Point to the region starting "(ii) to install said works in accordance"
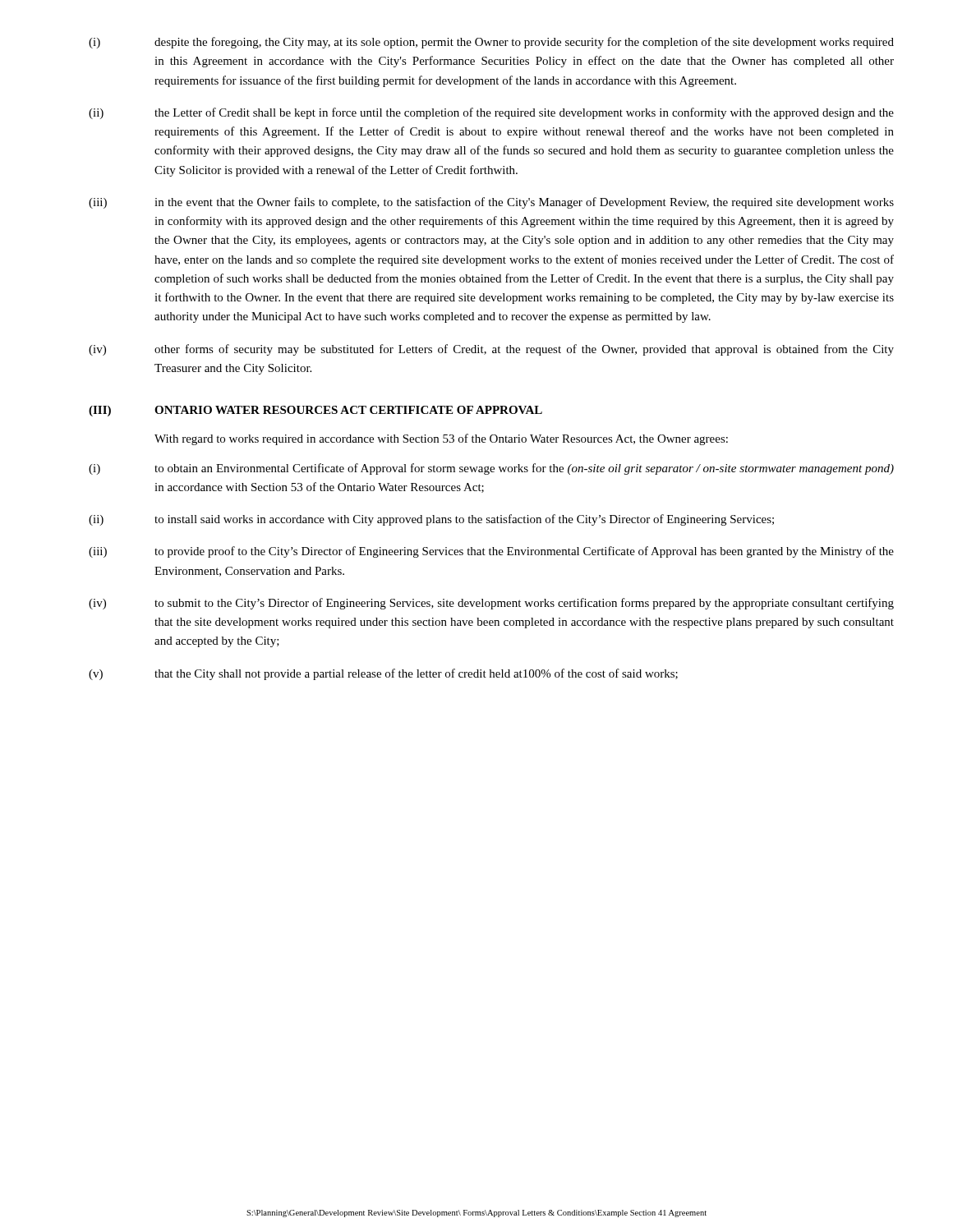The image size is (953, 1232). (491, 520)
